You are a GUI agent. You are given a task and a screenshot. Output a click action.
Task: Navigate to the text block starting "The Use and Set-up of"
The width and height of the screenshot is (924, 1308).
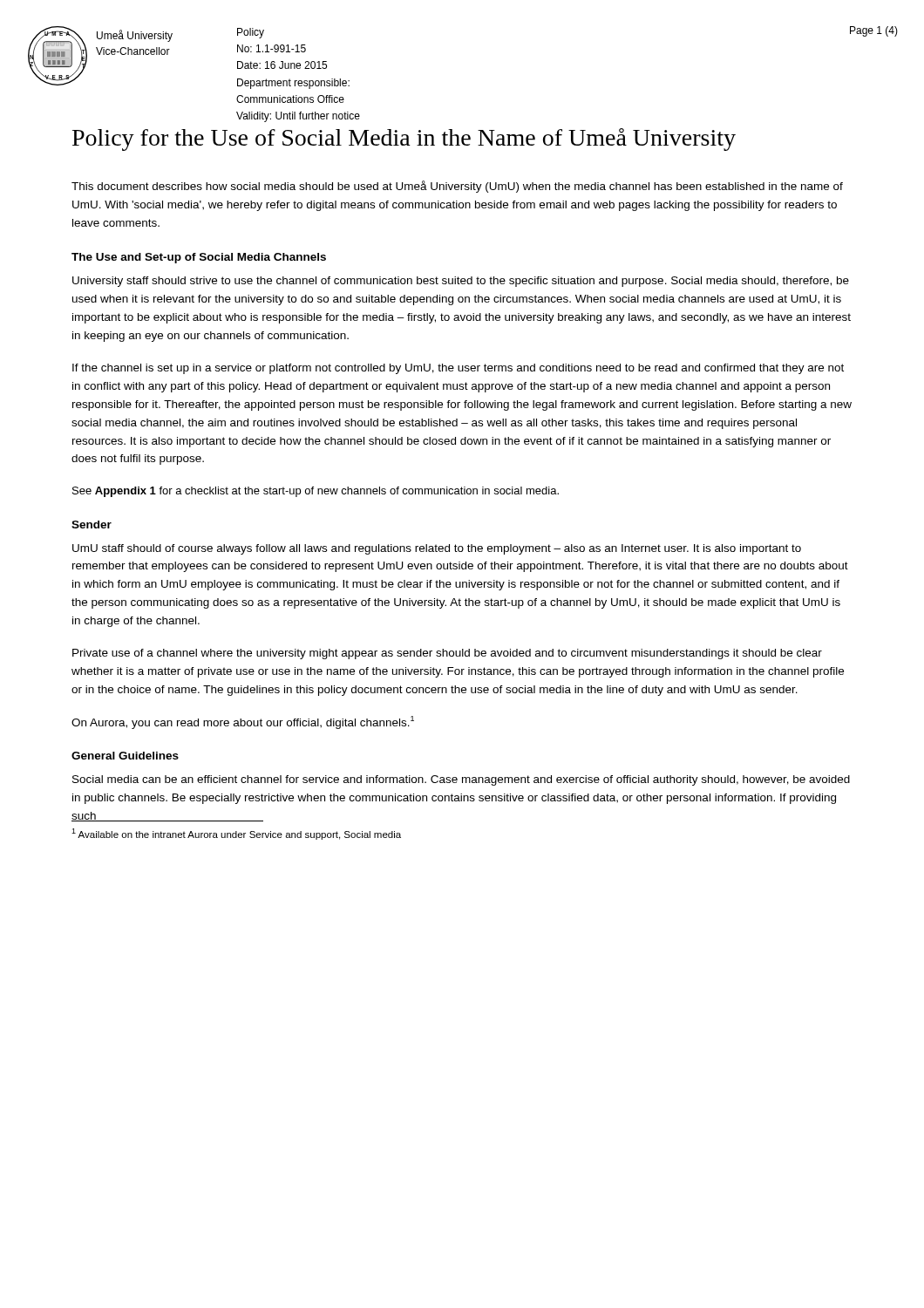click(199, 257)
